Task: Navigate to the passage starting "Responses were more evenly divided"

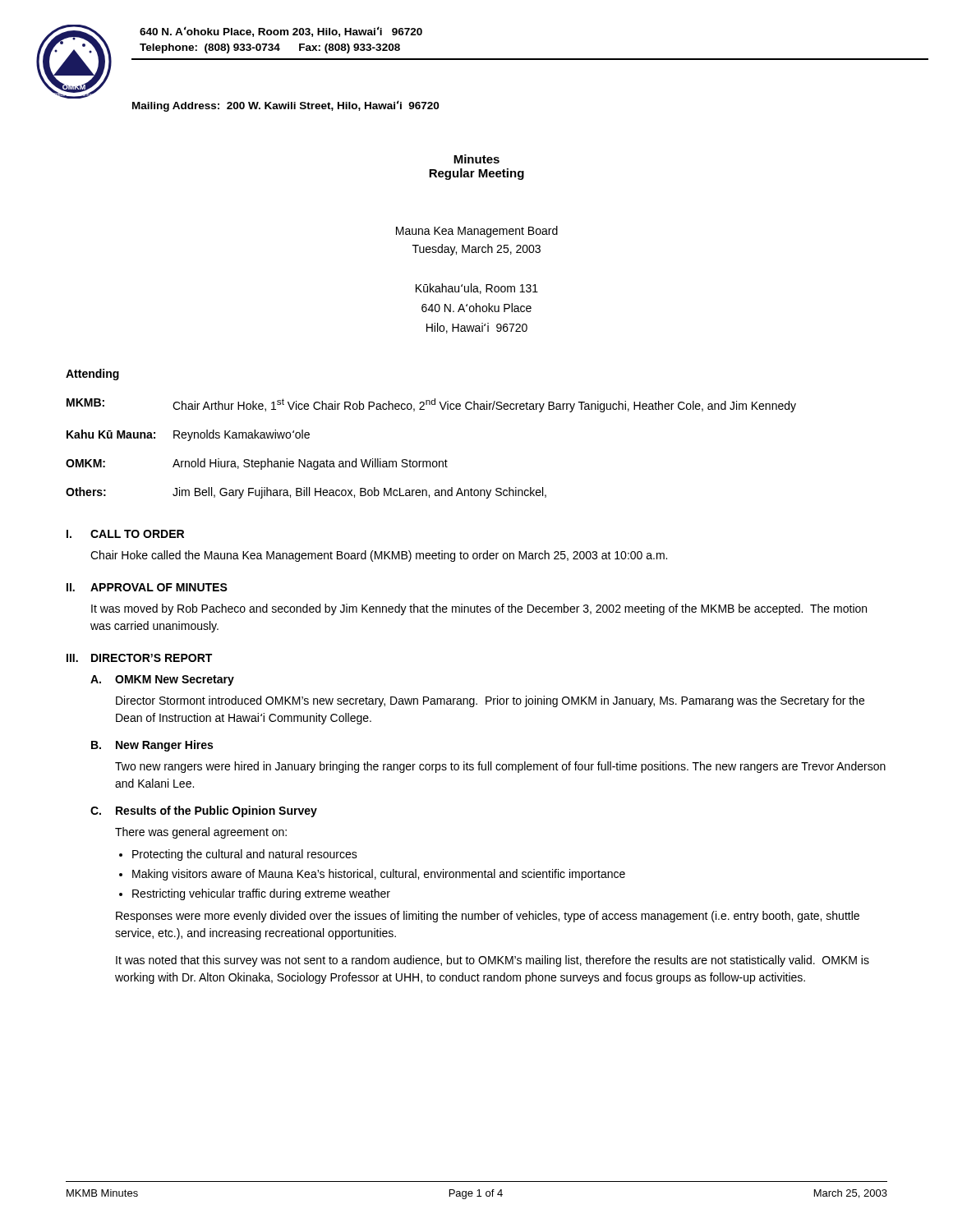Action: coord(487,924)
